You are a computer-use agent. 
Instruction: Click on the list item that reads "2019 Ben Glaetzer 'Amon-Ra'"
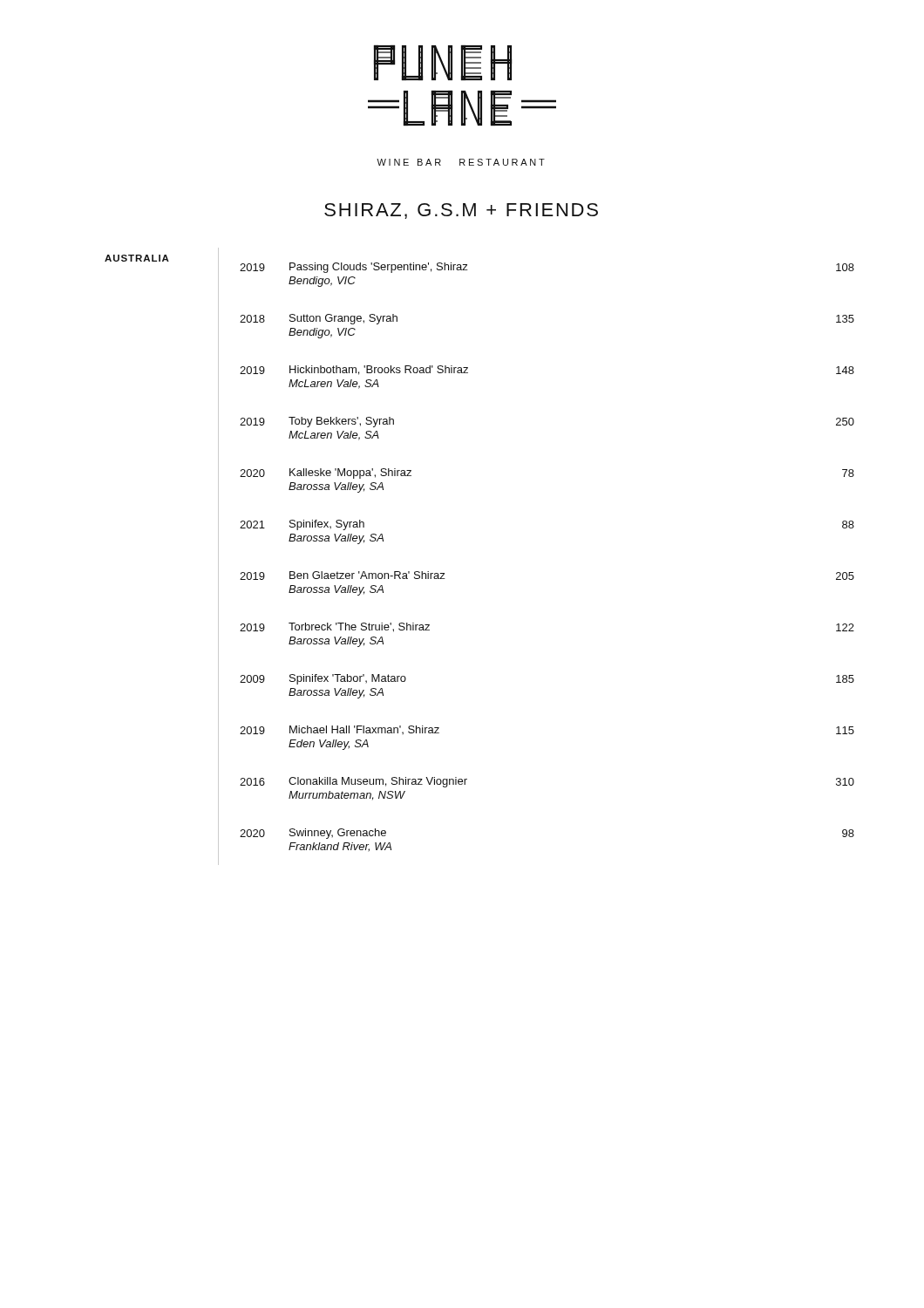(255, 575)
